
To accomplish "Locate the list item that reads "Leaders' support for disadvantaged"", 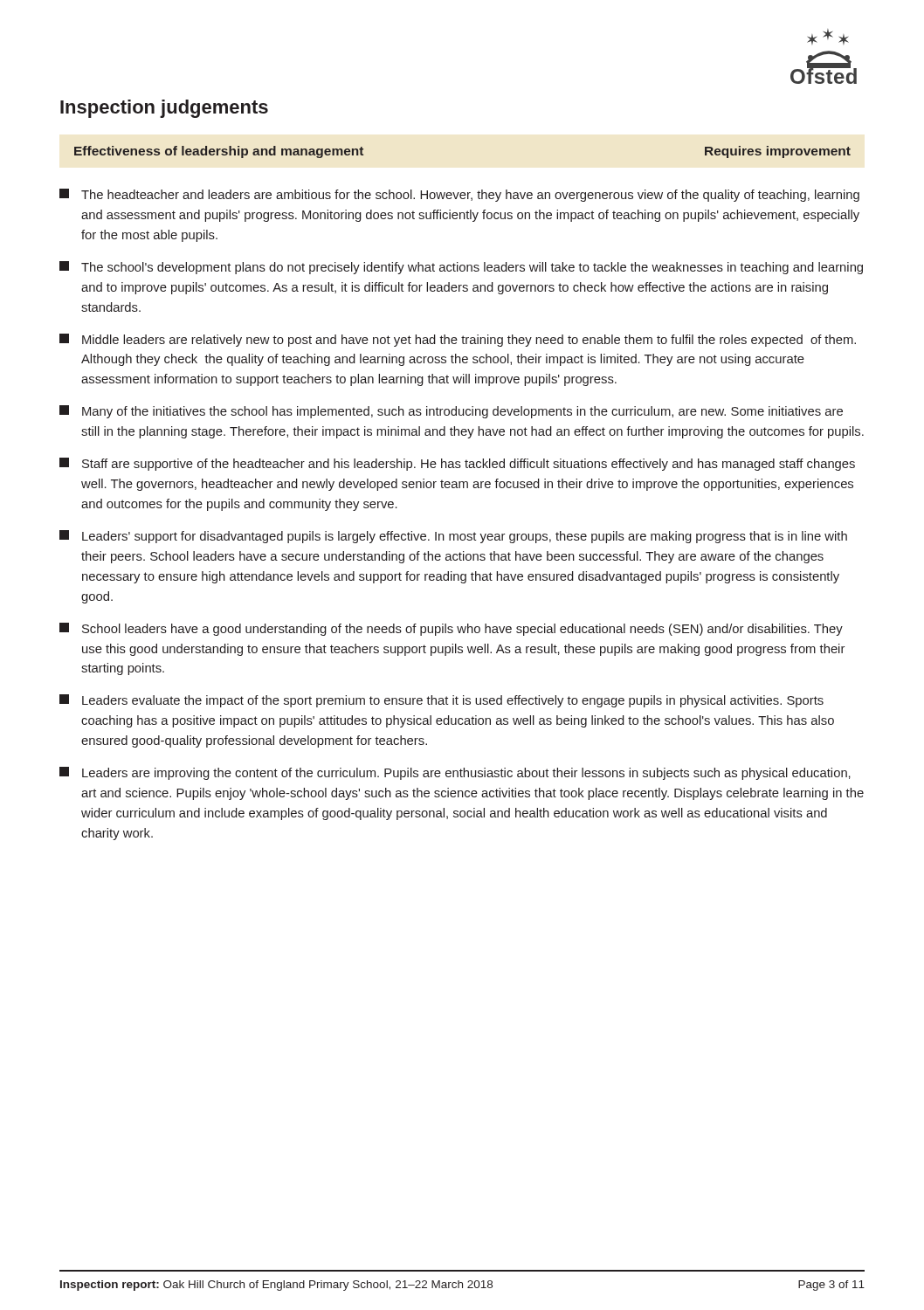I will (x=462, y=567).
